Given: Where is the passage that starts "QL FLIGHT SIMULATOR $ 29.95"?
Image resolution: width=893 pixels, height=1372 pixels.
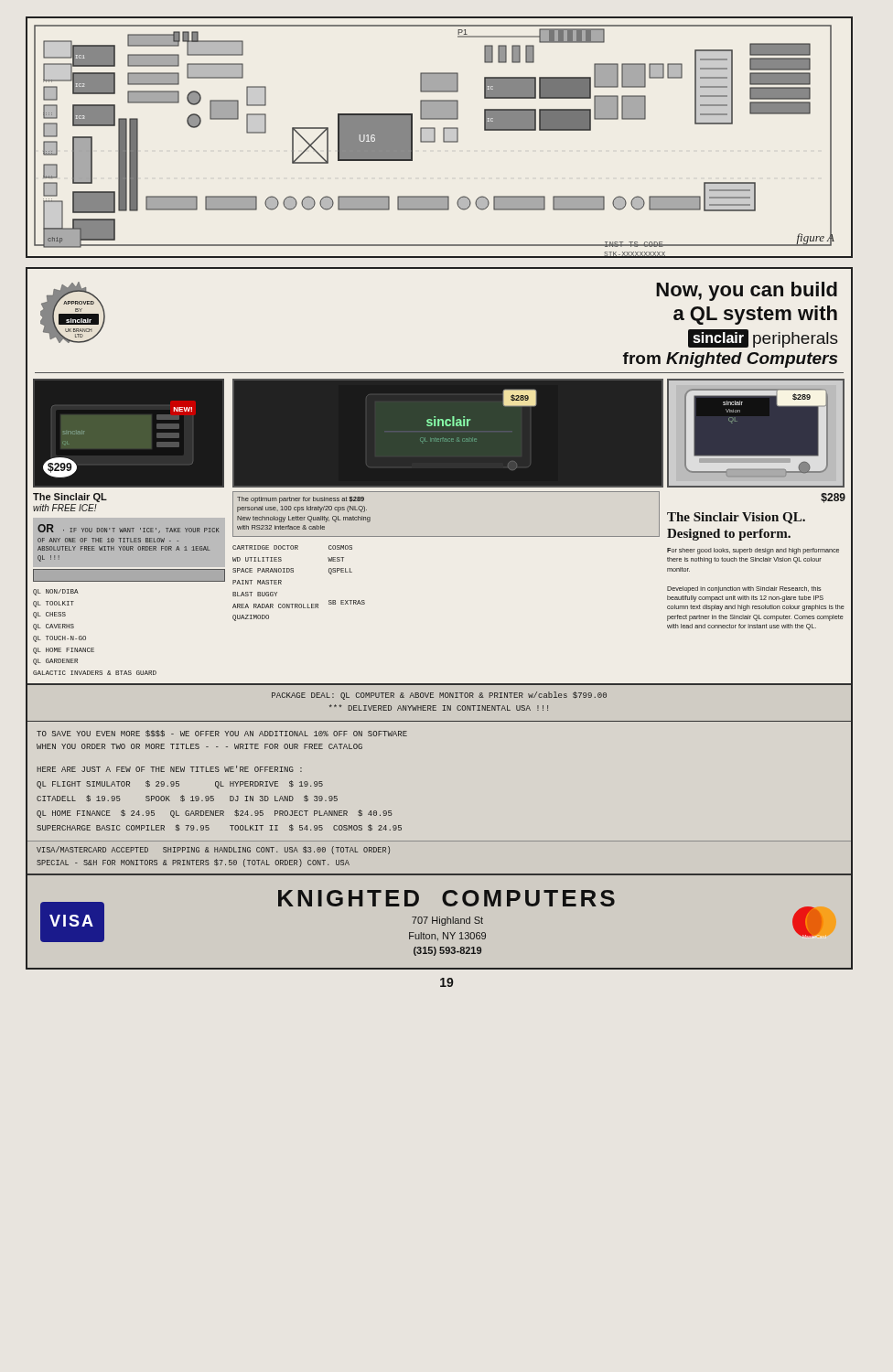Looking at the screenshot, I should (219, 807).
